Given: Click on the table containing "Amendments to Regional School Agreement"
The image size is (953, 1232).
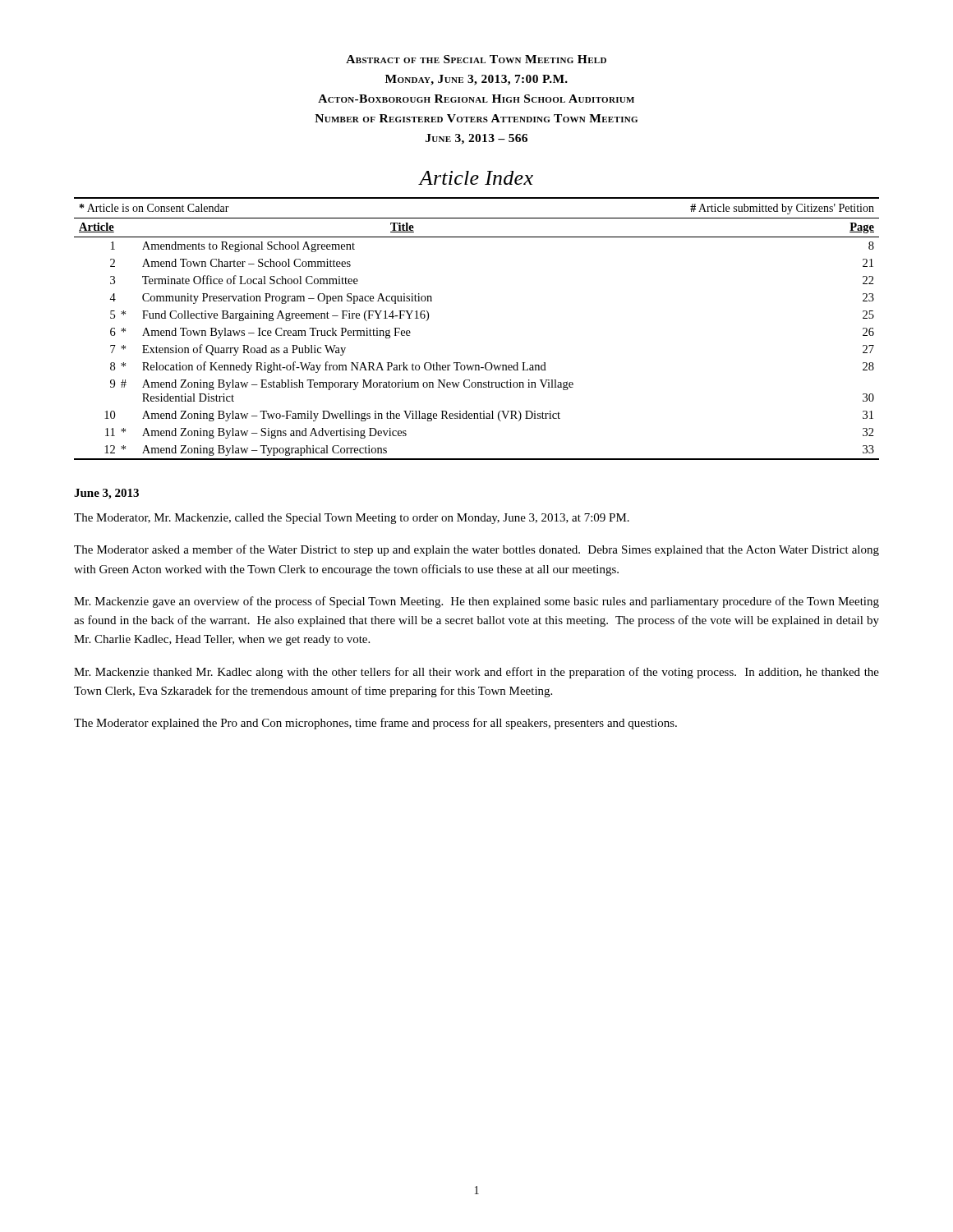Looking at the screenshot, I should (x=476, y=329).
